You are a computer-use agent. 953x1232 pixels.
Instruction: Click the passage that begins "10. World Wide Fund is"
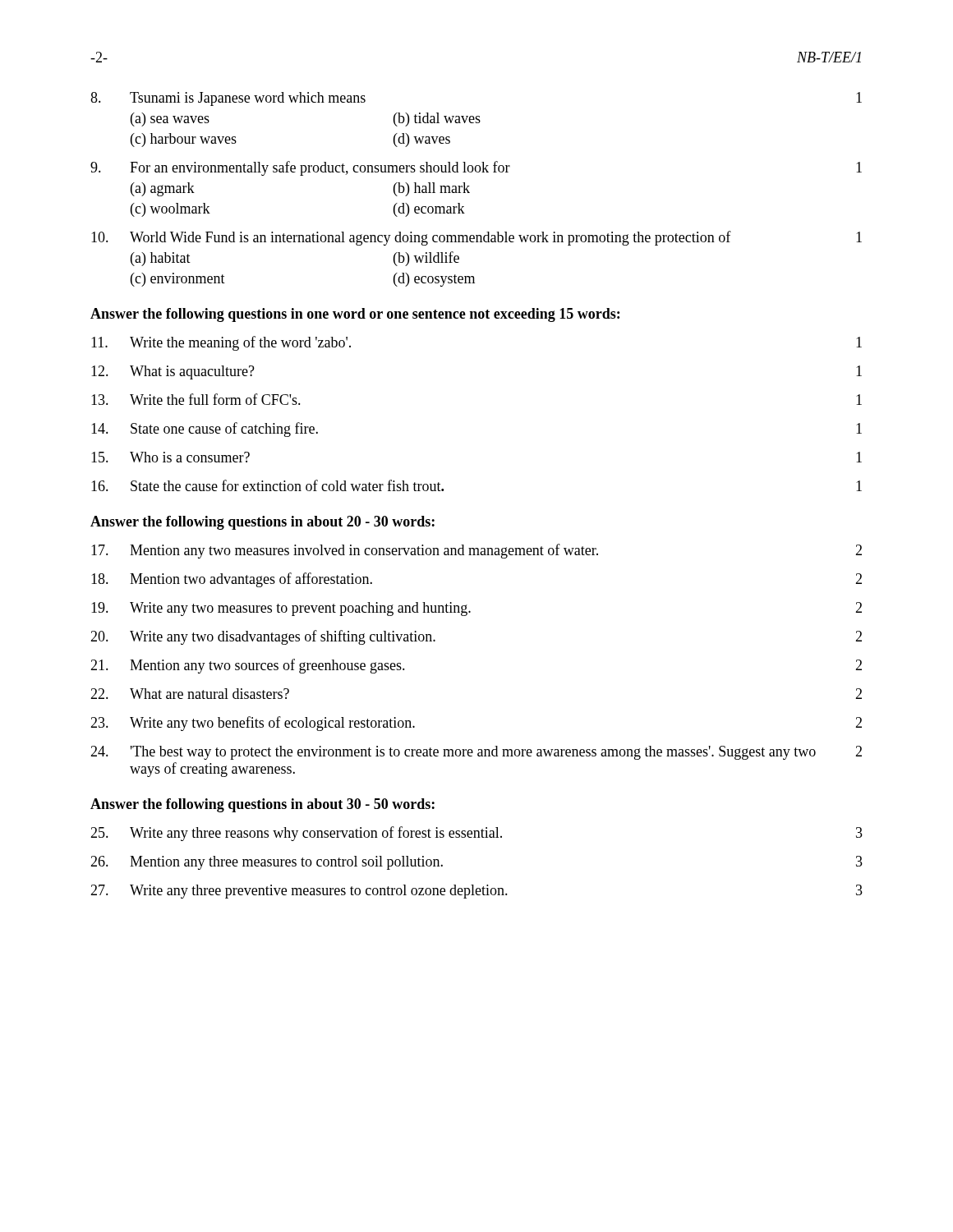tap(476, 238)
